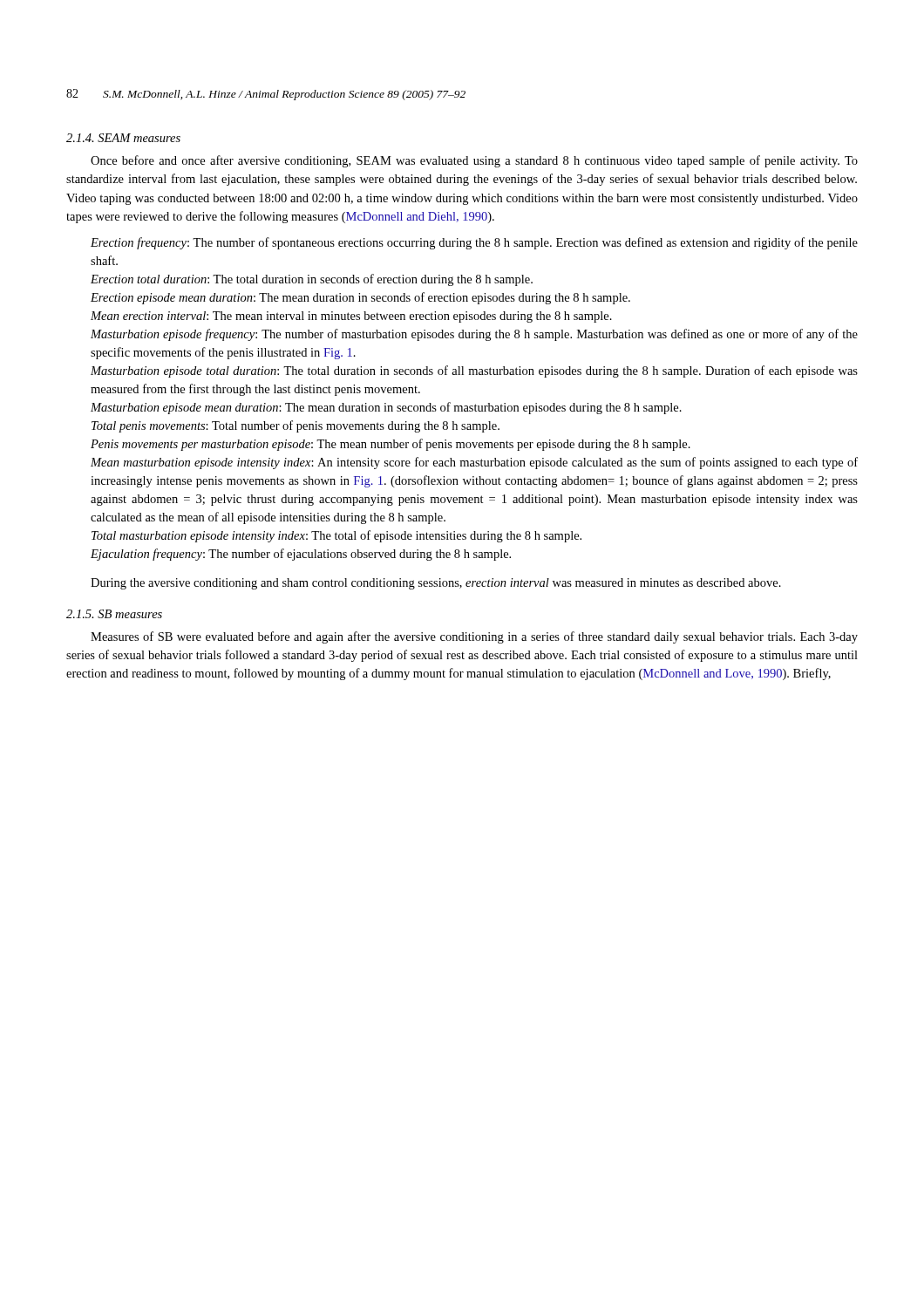Click the passage that begins "Masturbation episode mean duration: The mean duration in"
This screenshot has height=1308, width=924.
[386, 407]
